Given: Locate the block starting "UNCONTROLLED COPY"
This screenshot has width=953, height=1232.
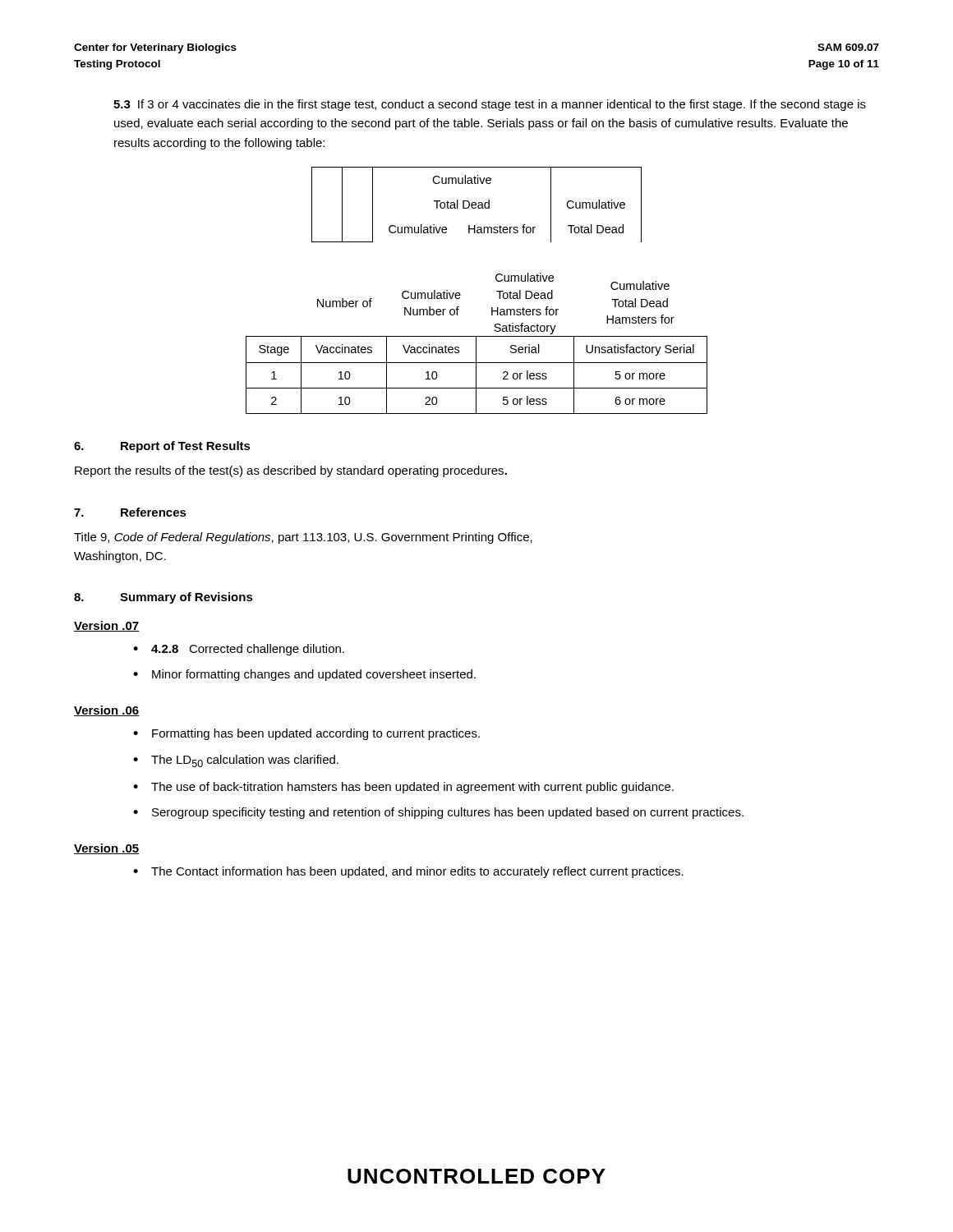Looking at the screenshot, I should (x=476, y=1176).
